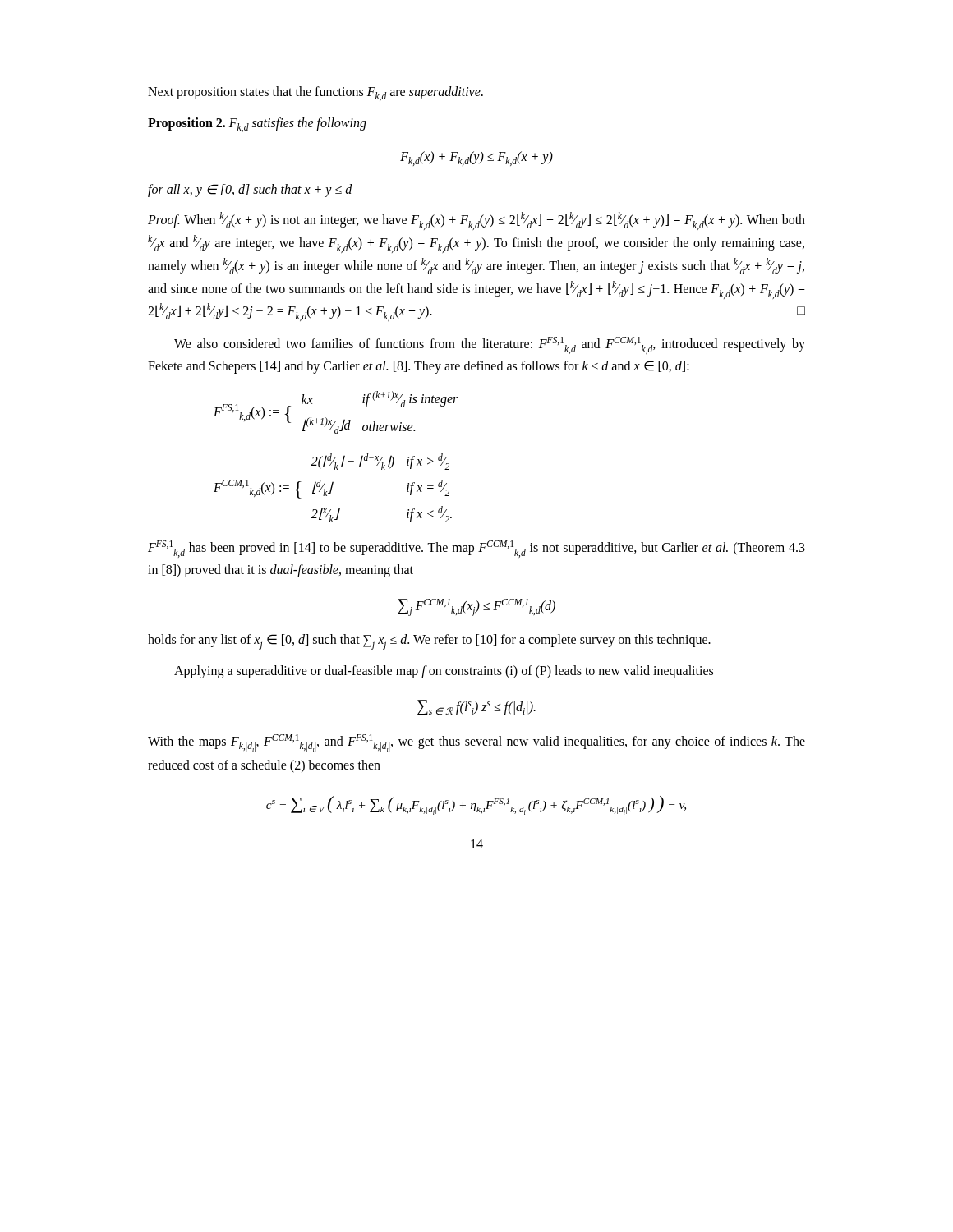953x1232 pixels.
Task: Select the element starting "holds for any list"
Action: (x=430, y=640)
